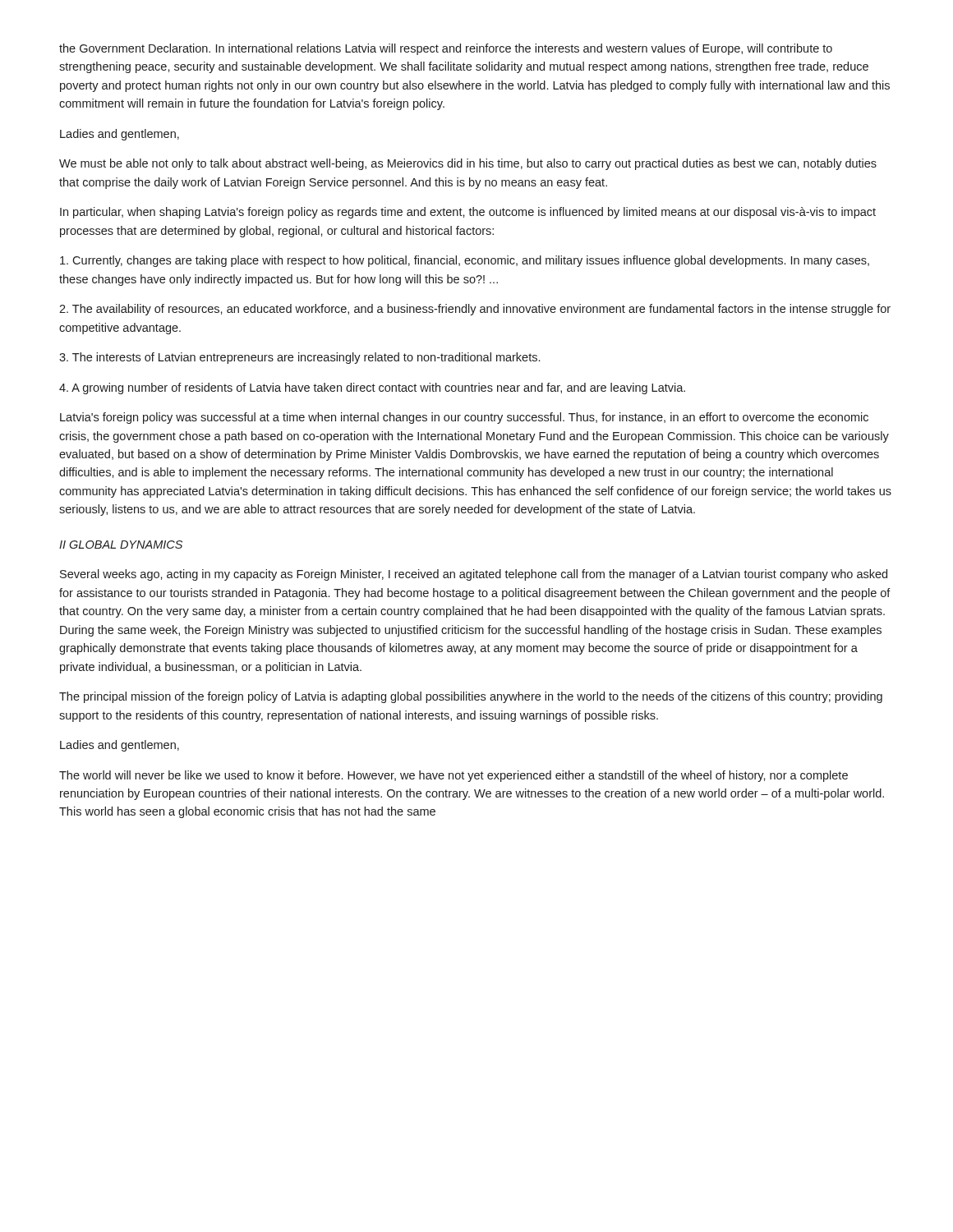Find the text block that reads "the Government Declaration. In international relations Latvia"
Viewport: 953px width, 1232px height.
pyautogui.click(x=475, y=76)
